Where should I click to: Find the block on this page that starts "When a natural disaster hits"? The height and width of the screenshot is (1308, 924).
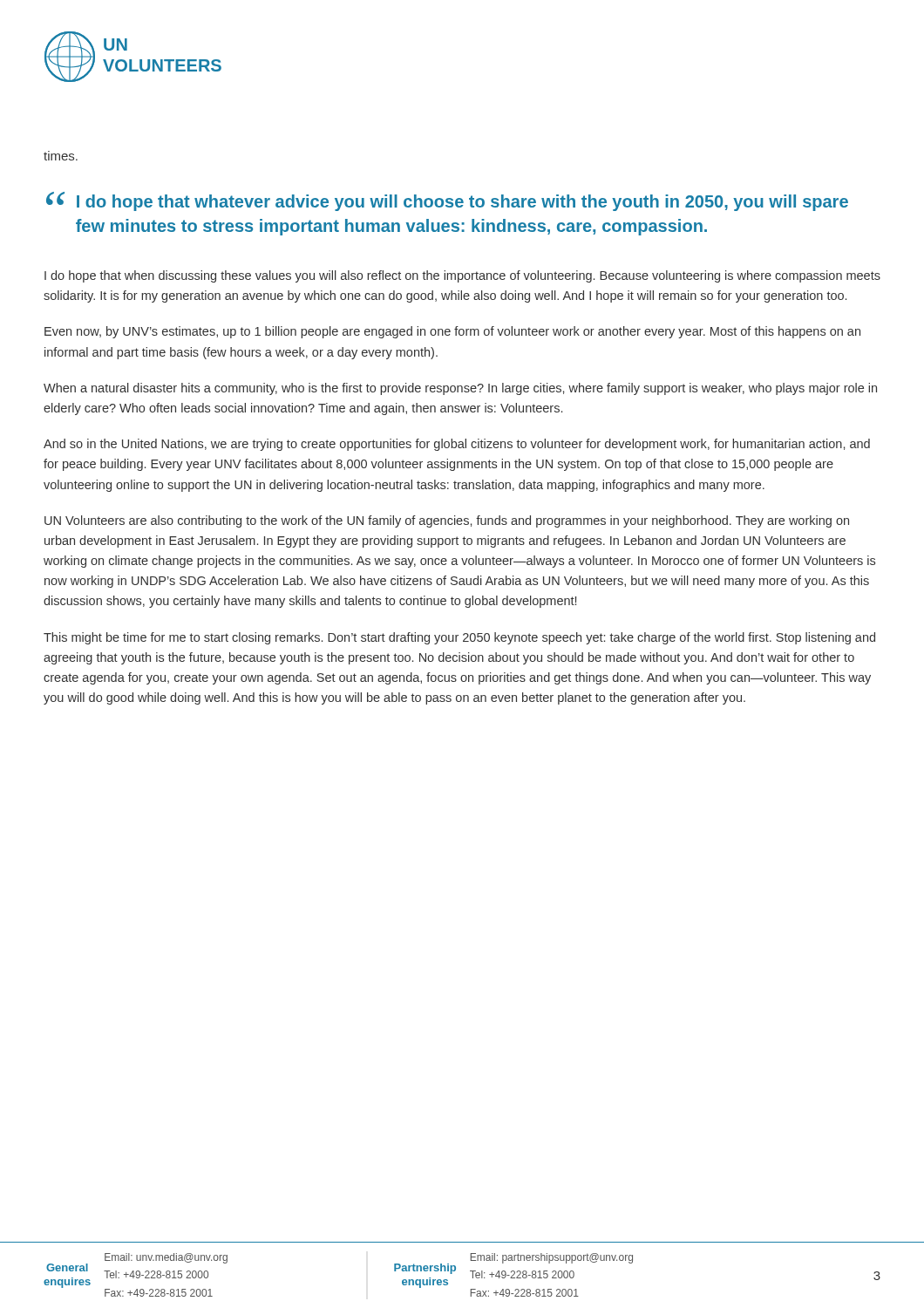click(x=461, y=398)
